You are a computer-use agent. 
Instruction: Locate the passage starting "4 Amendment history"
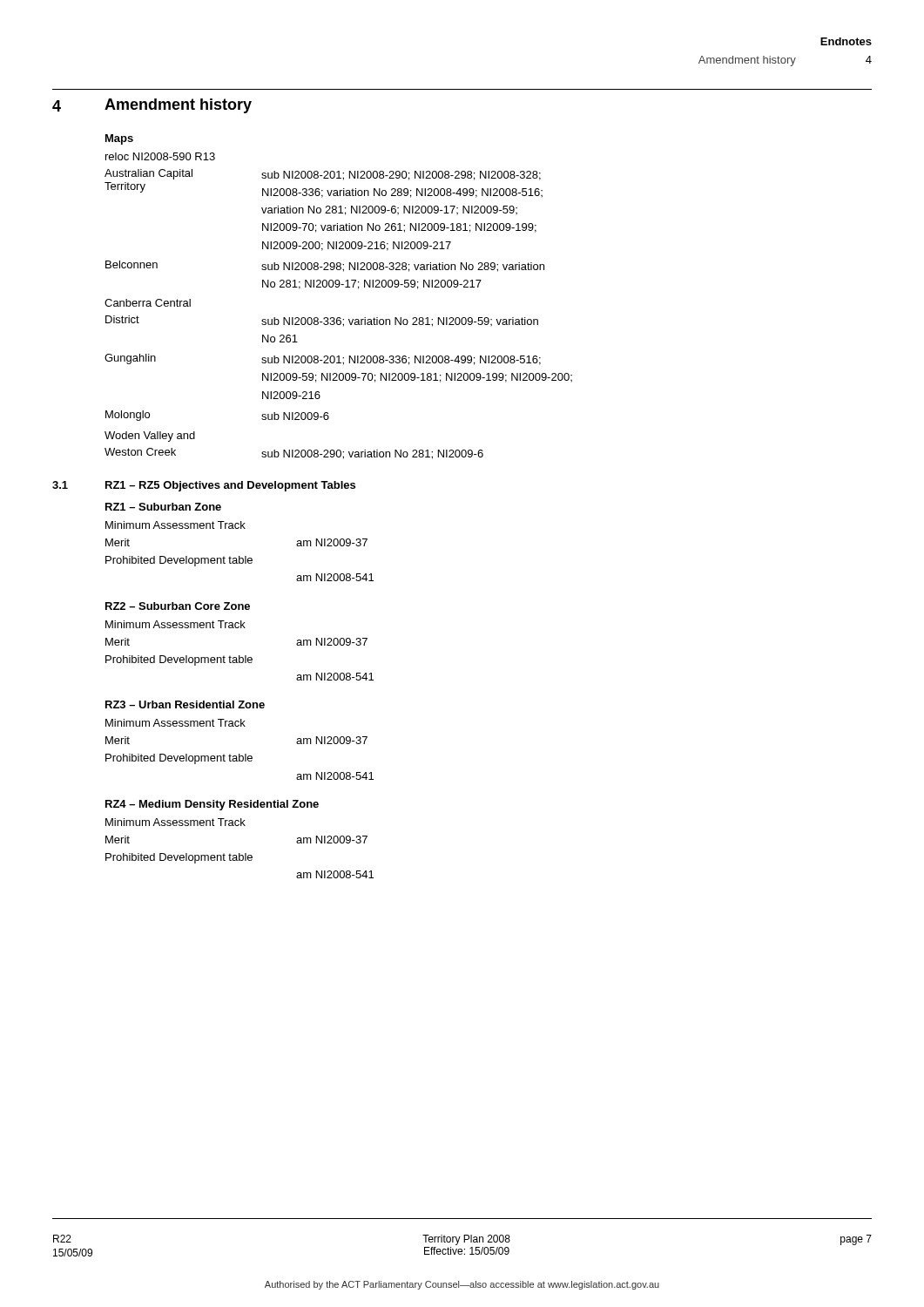coord(152,106)
